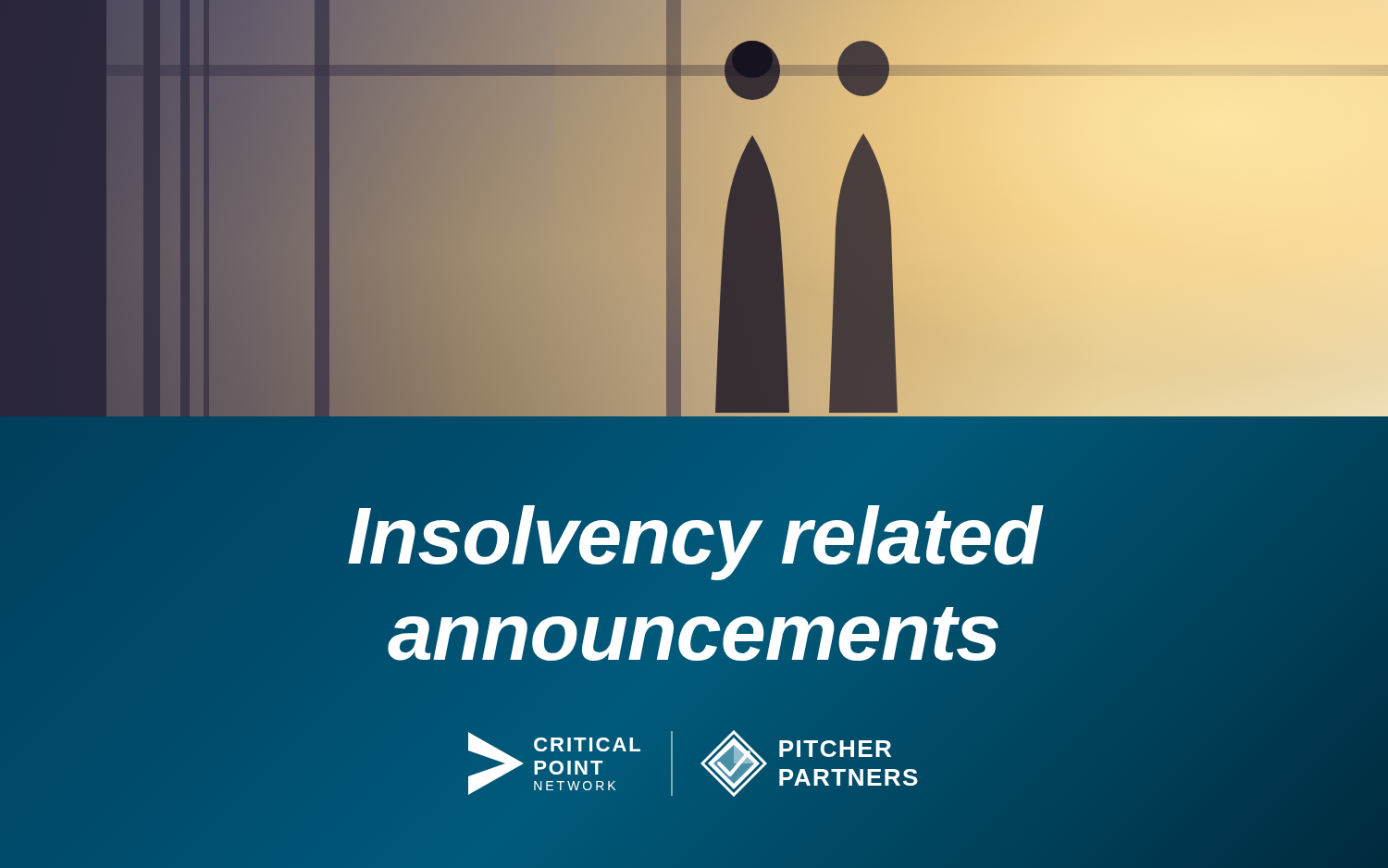Viewport: 1388px width, 868px height.
Task: Locate the title
Action: [x=694, y=583]
